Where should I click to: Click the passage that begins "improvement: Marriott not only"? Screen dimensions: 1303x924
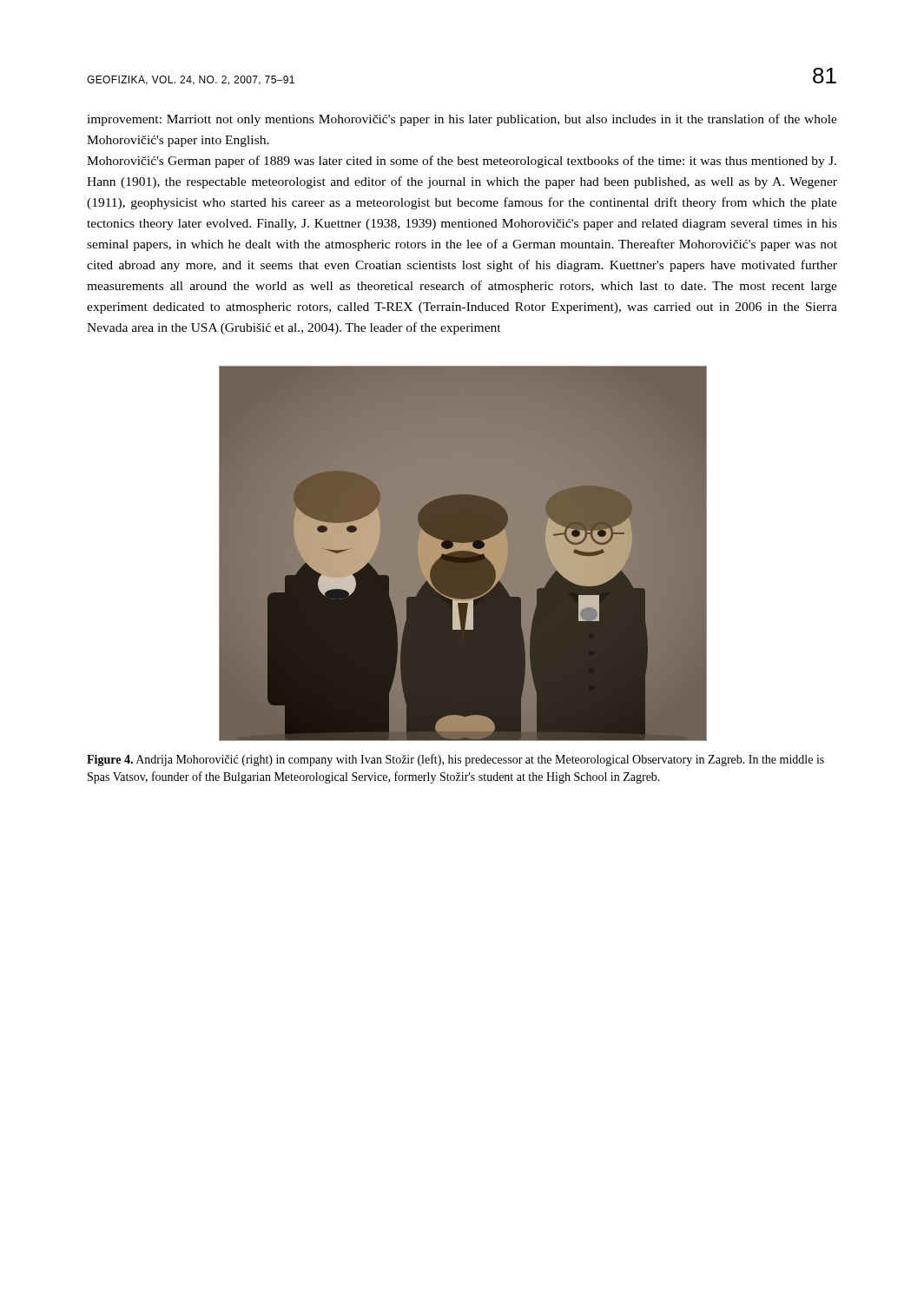[462, 223]
